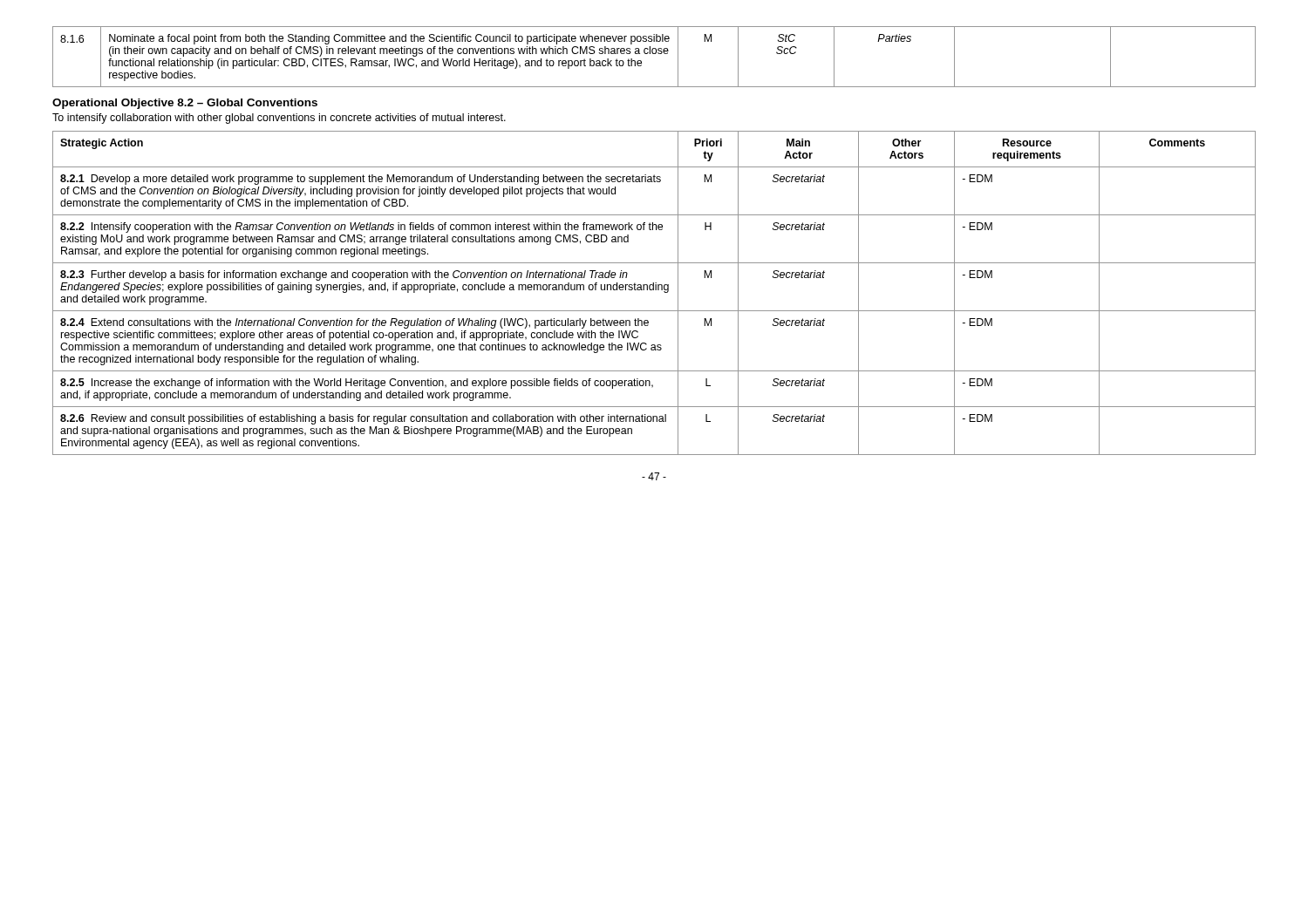Select the section header containing "Operational Objective 8.2 – Global Conventions"

coord(185,102)
